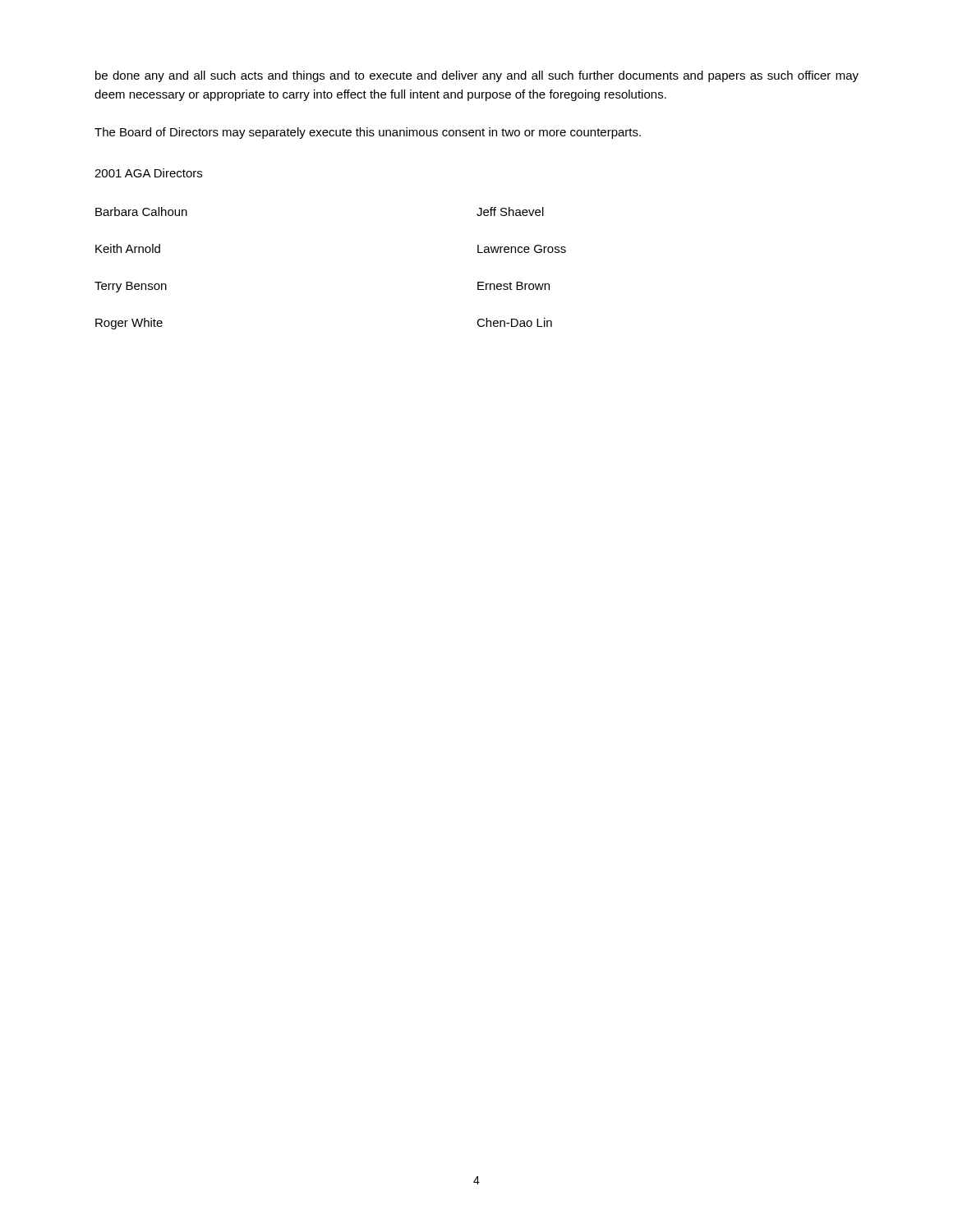The width and height of the screenshot is (953, 1232).
Task: Locate the region starting "Chen-Dao Lin"
Action: click(515, 322)
